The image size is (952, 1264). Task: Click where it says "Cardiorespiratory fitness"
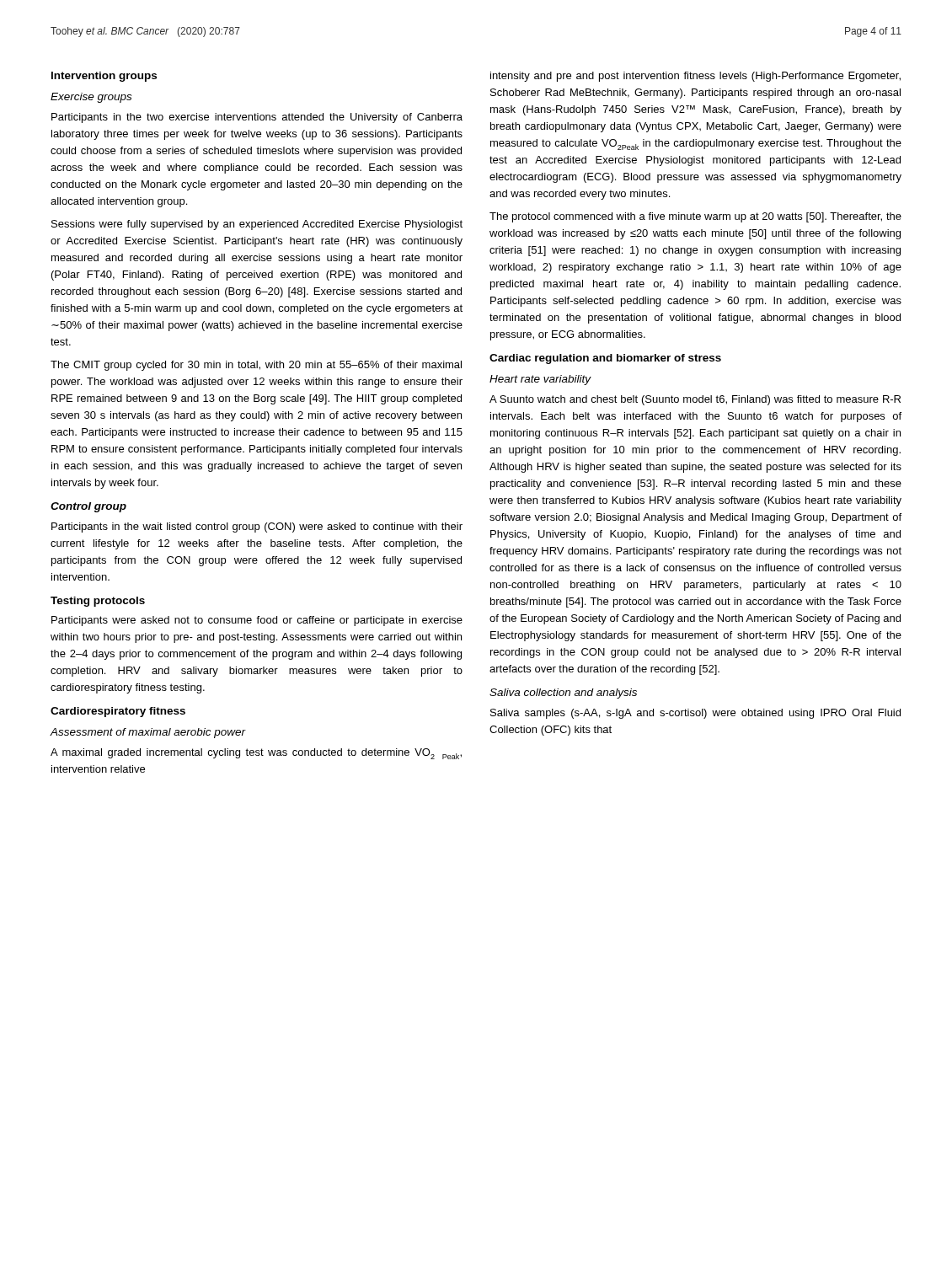pos(118,711)
